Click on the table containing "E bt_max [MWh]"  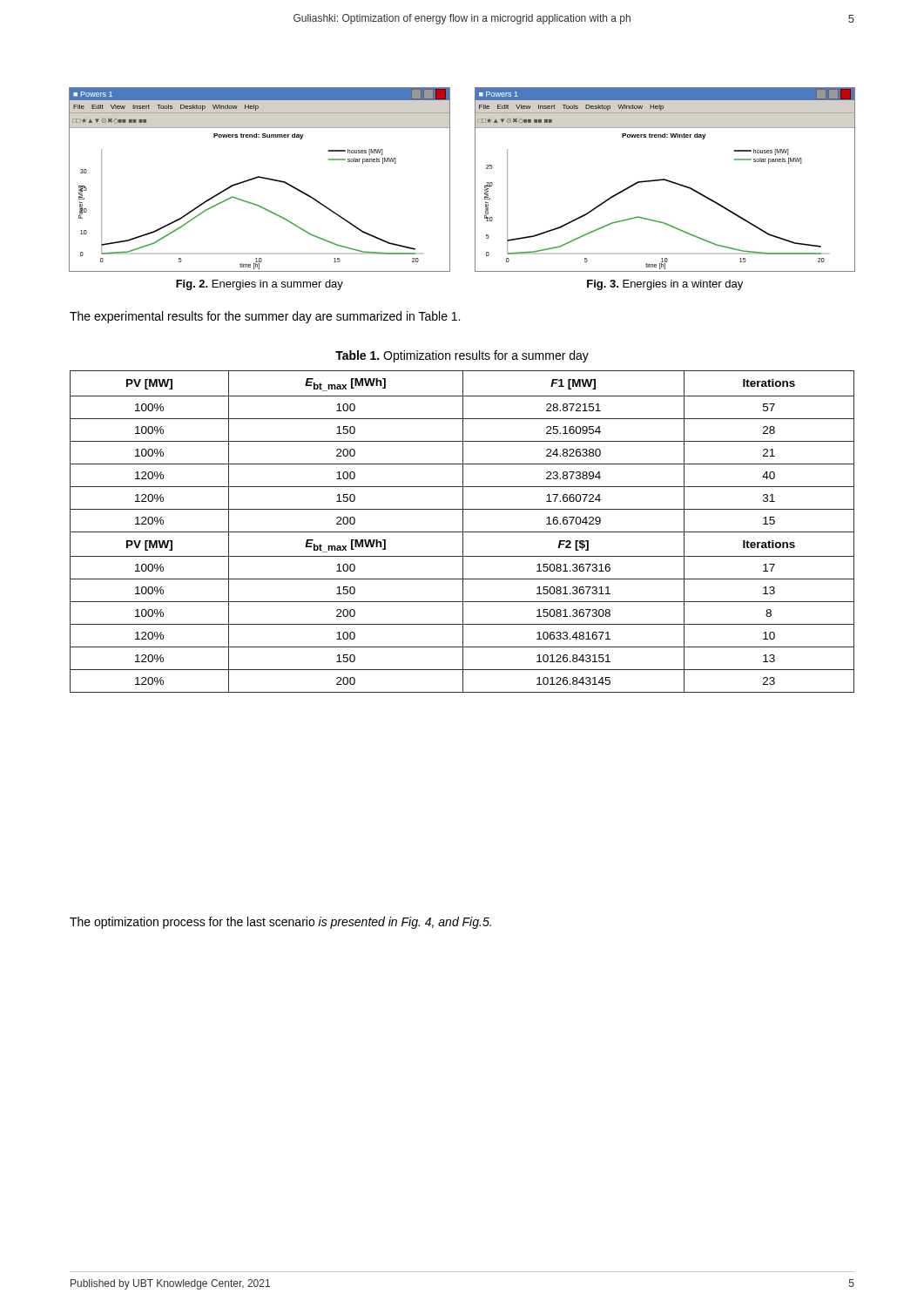coord(462,532)
